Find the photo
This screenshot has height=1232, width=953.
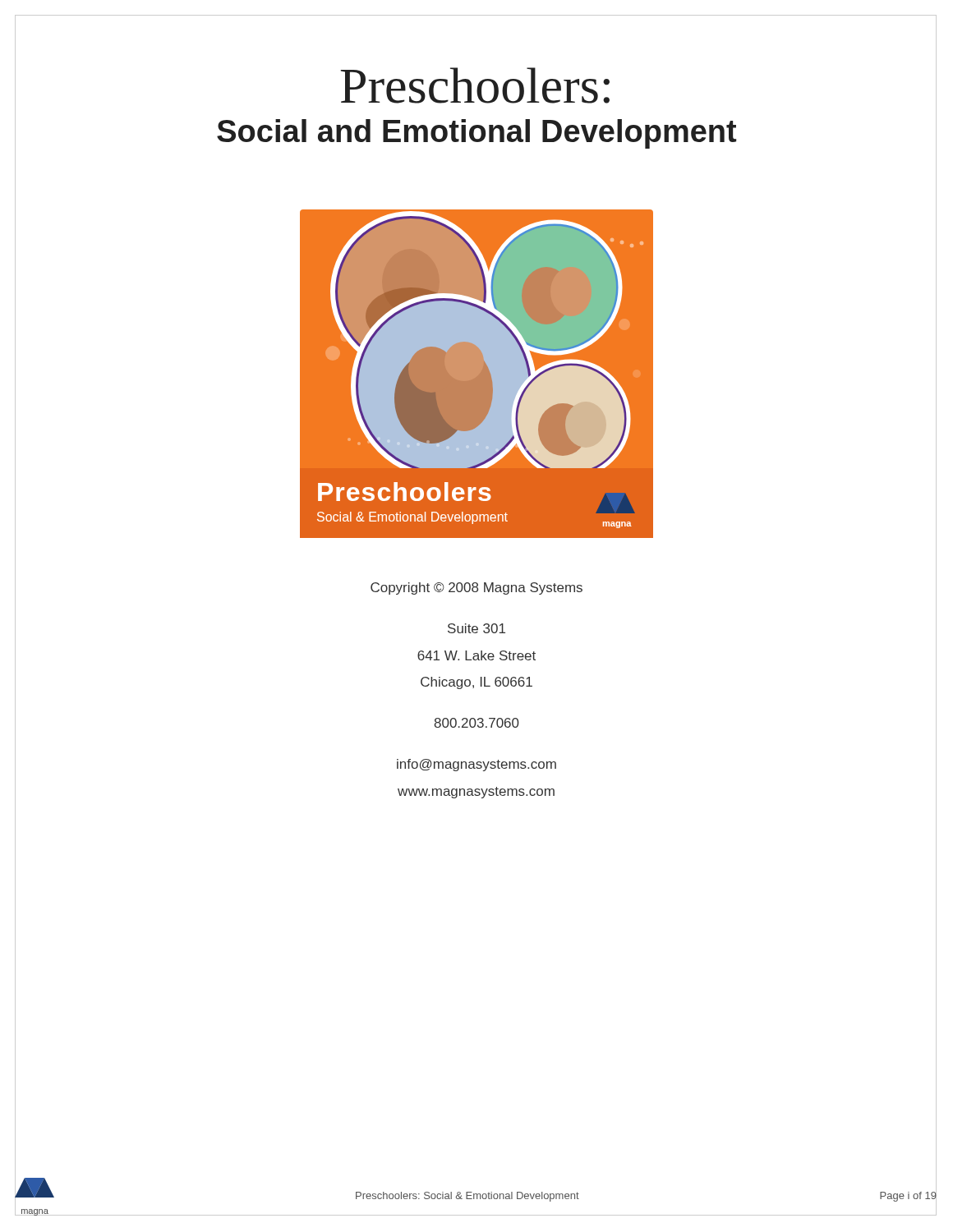[476, 374]
